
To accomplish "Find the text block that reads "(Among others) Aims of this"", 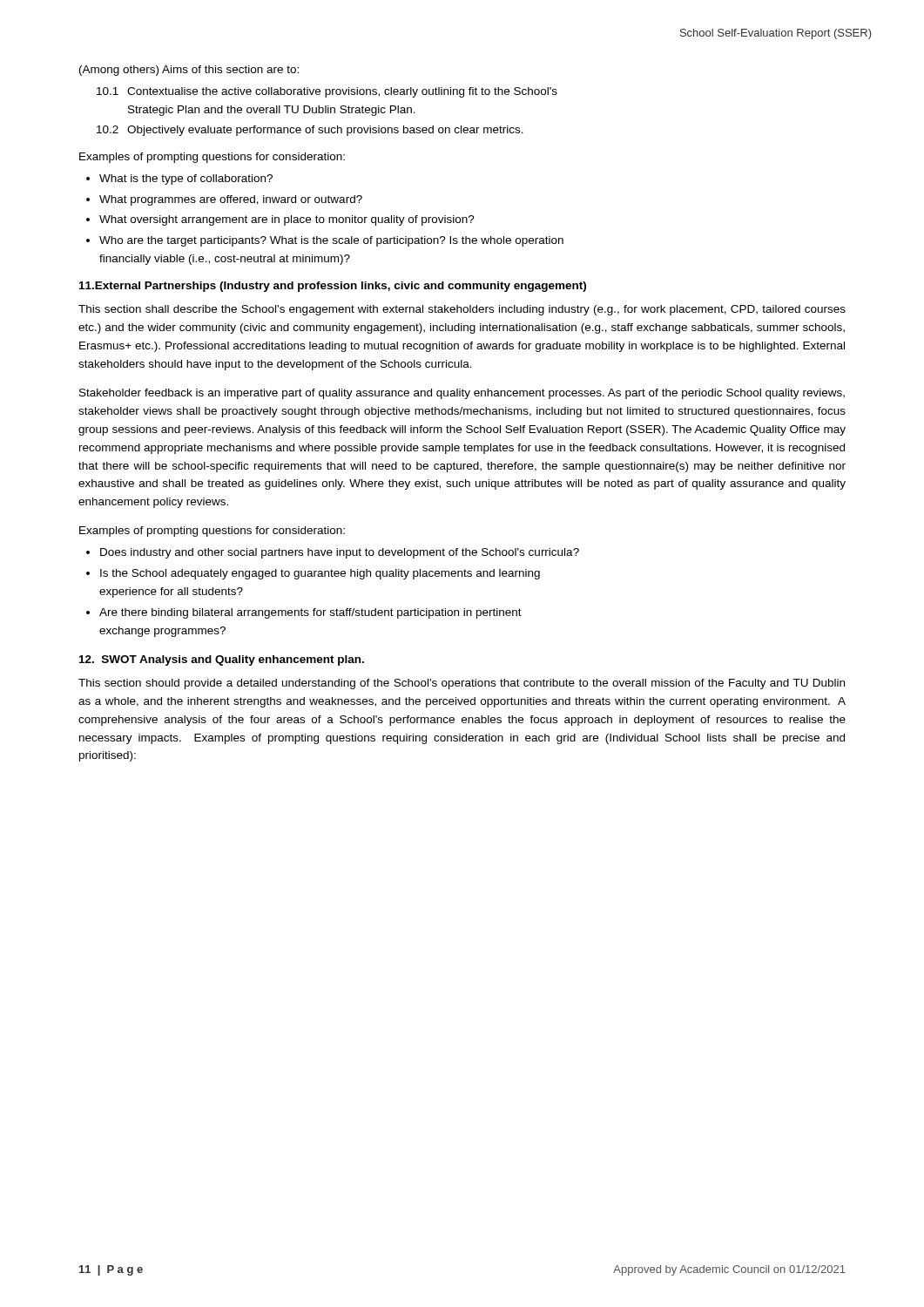I will 189,69.
